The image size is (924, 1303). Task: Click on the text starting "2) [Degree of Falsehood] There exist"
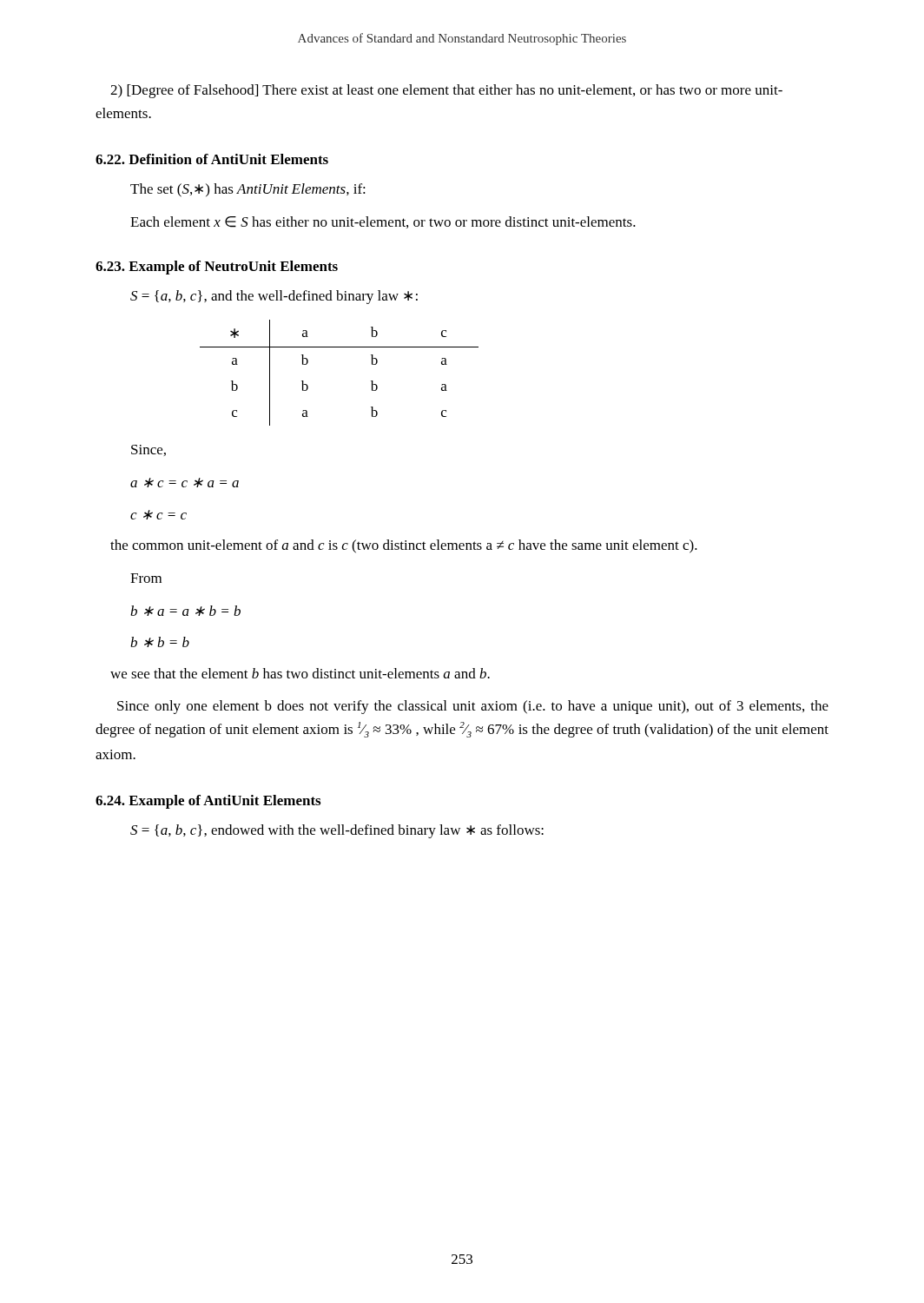click(x=439, y=102)
